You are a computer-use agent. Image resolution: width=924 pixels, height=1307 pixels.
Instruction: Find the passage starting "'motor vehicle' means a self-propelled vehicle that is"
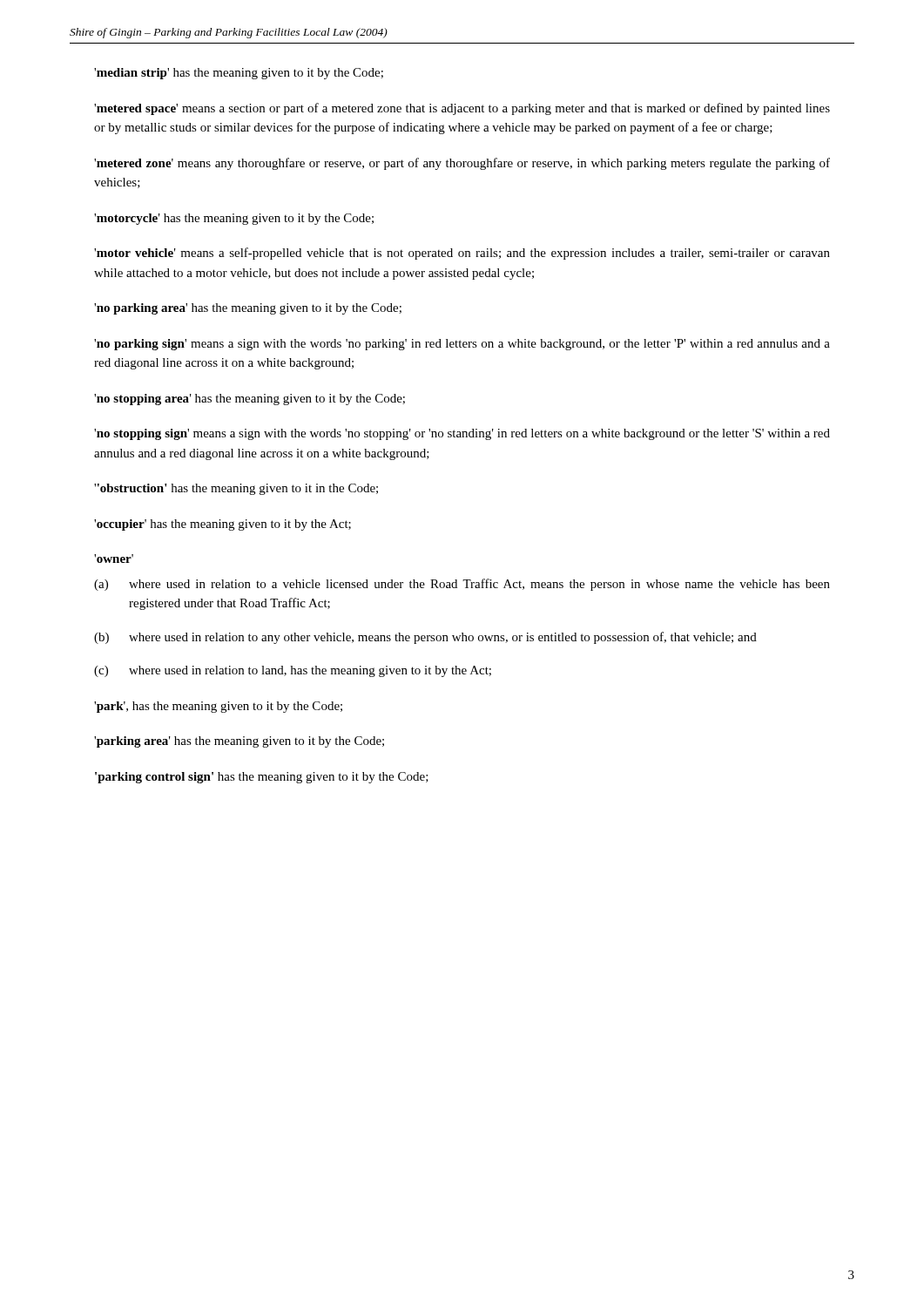coord(462,263)
